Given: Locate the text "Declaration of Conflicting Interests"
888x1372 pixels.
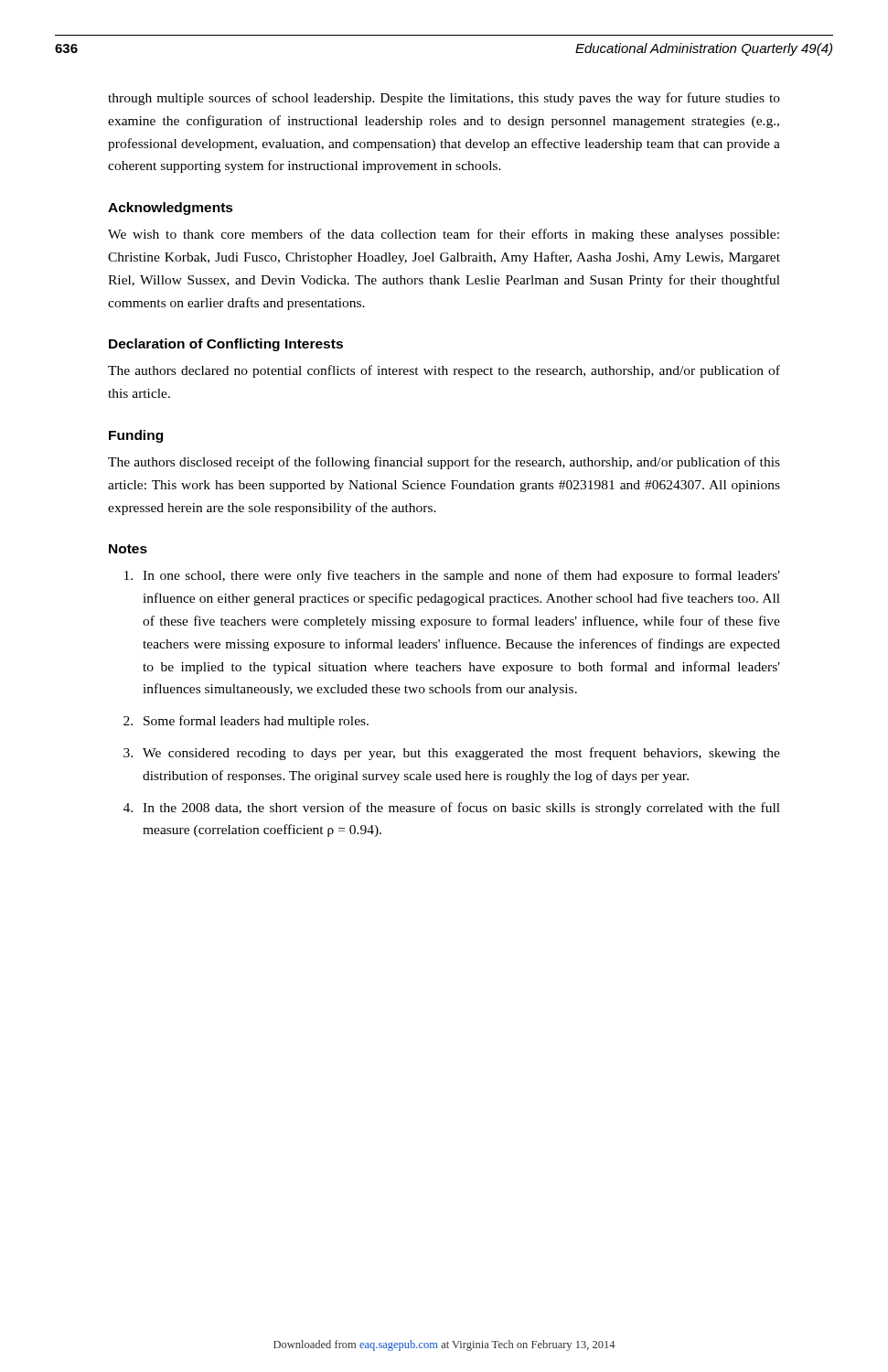Looking at the screenshot, I should (226, 344).
